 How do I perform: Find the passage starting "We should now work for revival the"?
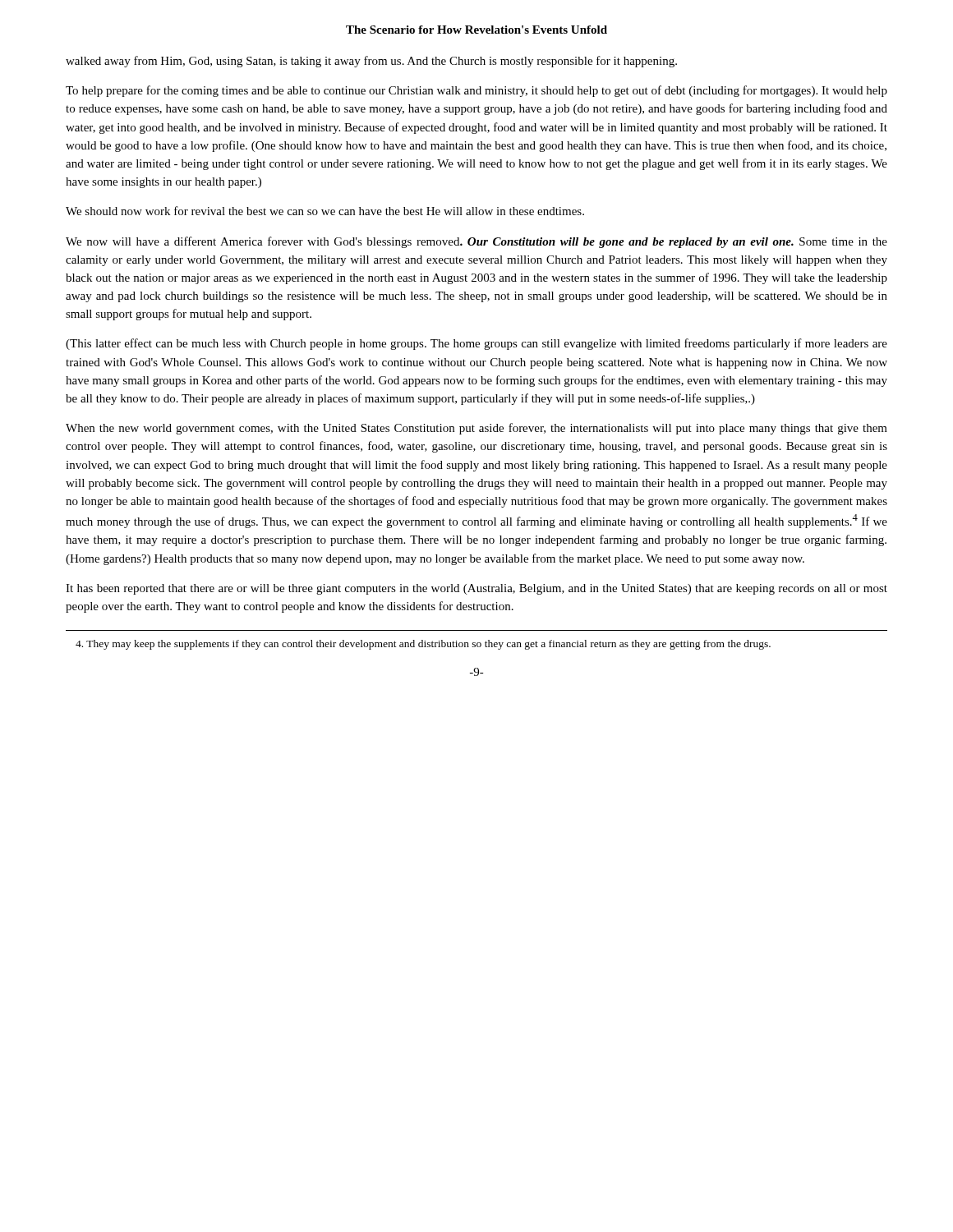coord(325,211)
